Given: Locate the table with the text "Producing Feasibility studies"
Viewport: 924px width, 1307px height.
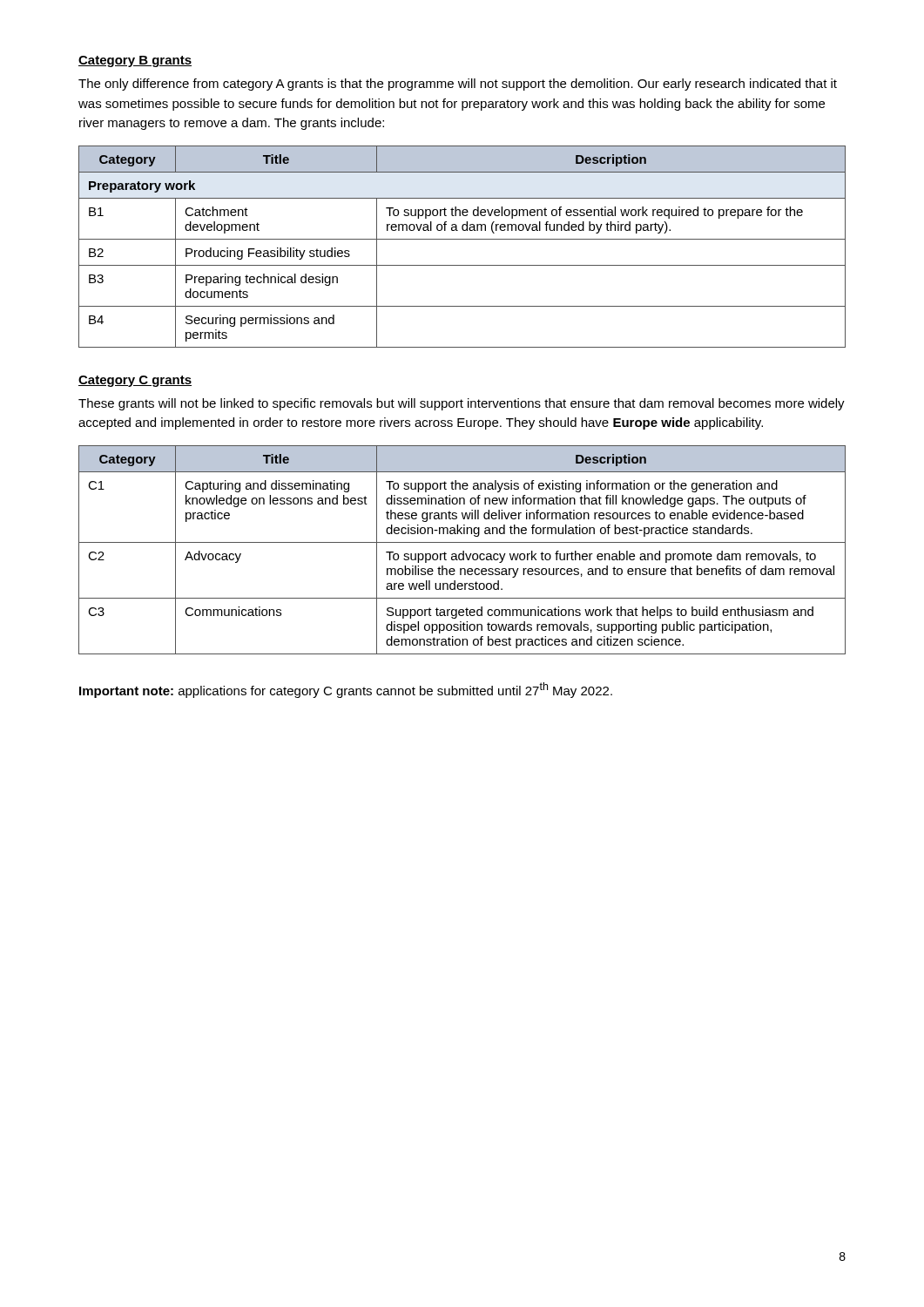Looking at the screenshot, I should (x=462, y=246).
